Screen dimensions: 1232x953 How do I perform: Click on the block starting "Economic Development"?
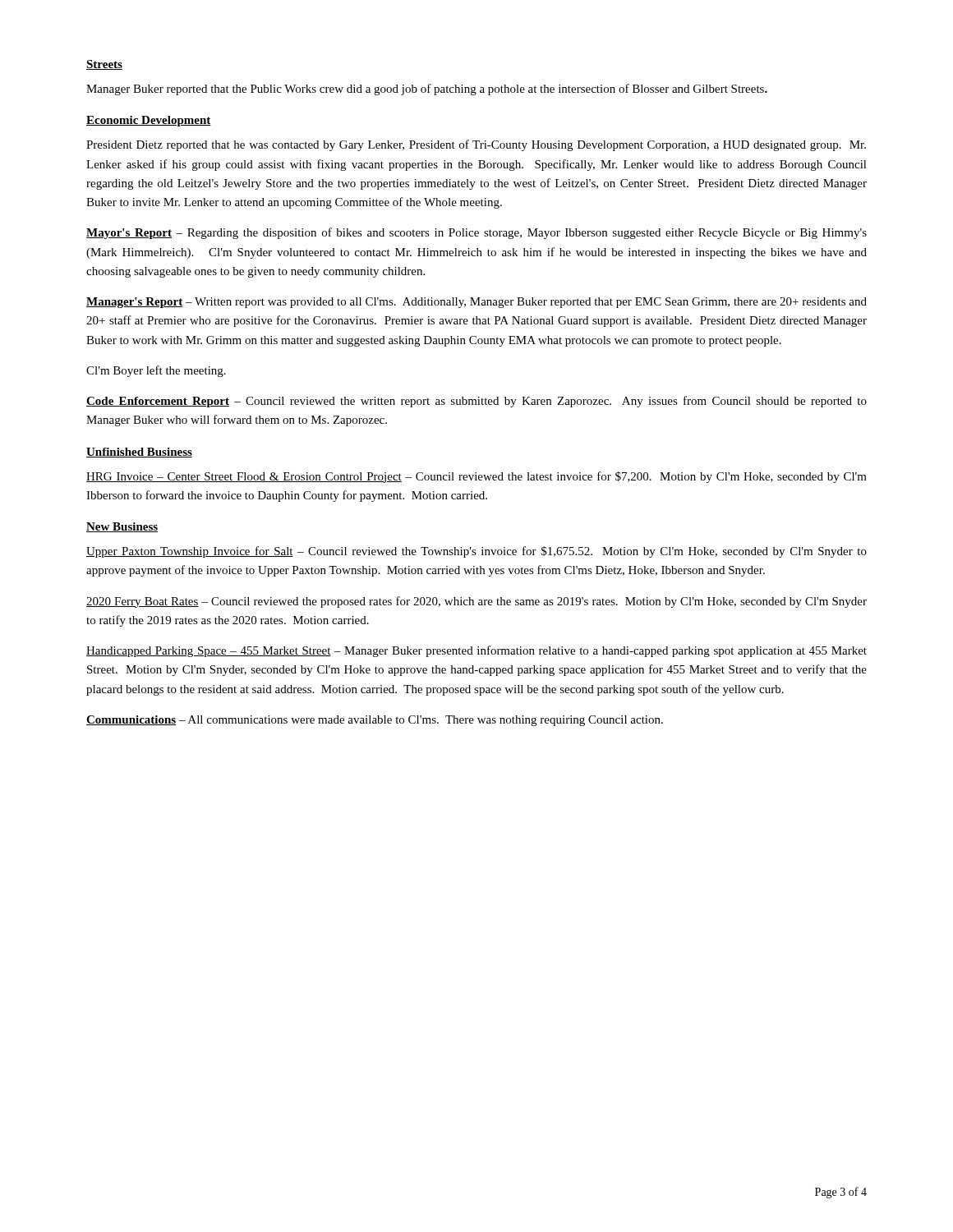point(148,120)
